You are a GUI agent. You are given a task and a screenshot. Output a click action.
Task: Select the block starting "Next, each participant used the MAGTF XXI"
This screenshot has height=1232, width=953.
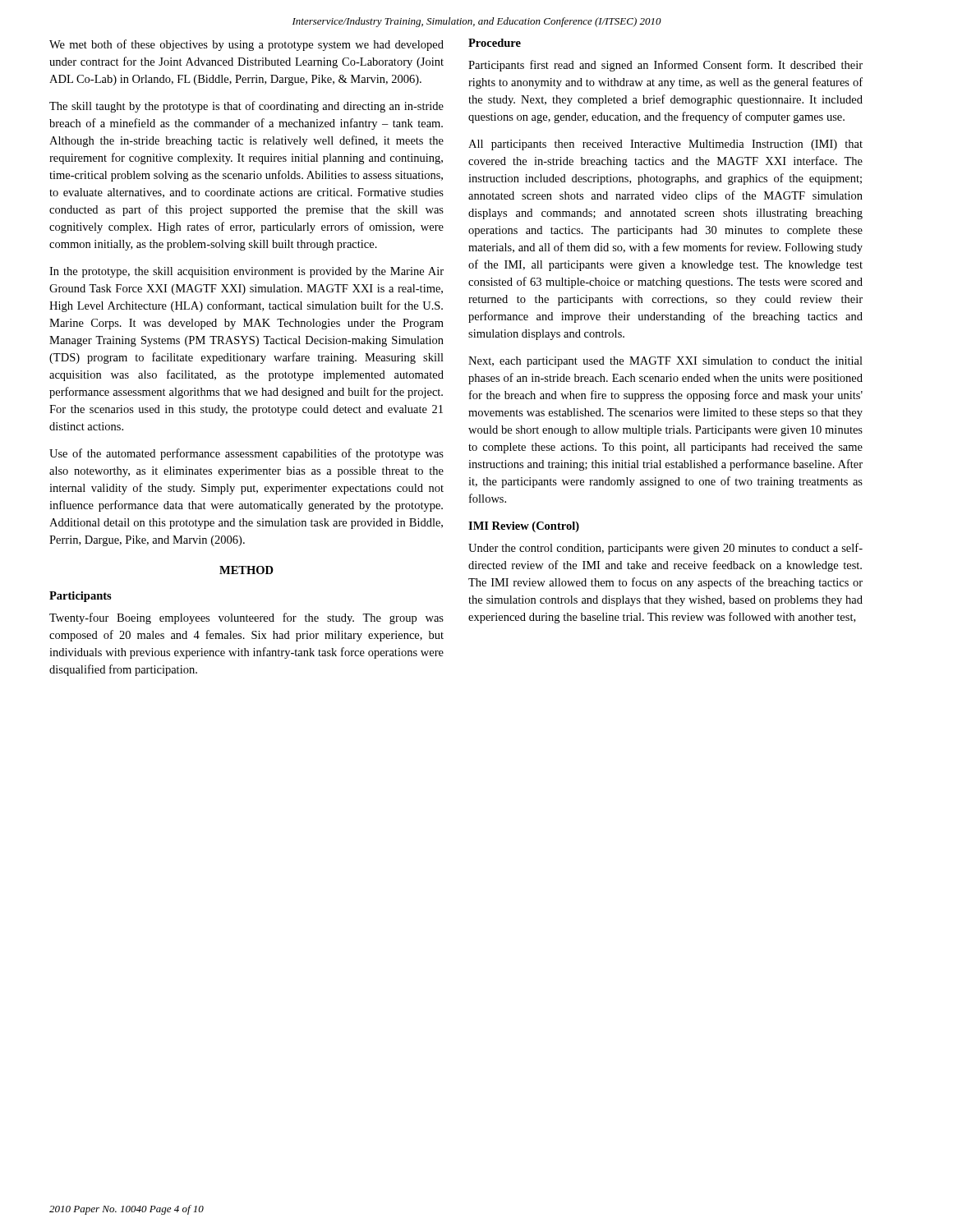pyautogui.click(x=665, y=430)
